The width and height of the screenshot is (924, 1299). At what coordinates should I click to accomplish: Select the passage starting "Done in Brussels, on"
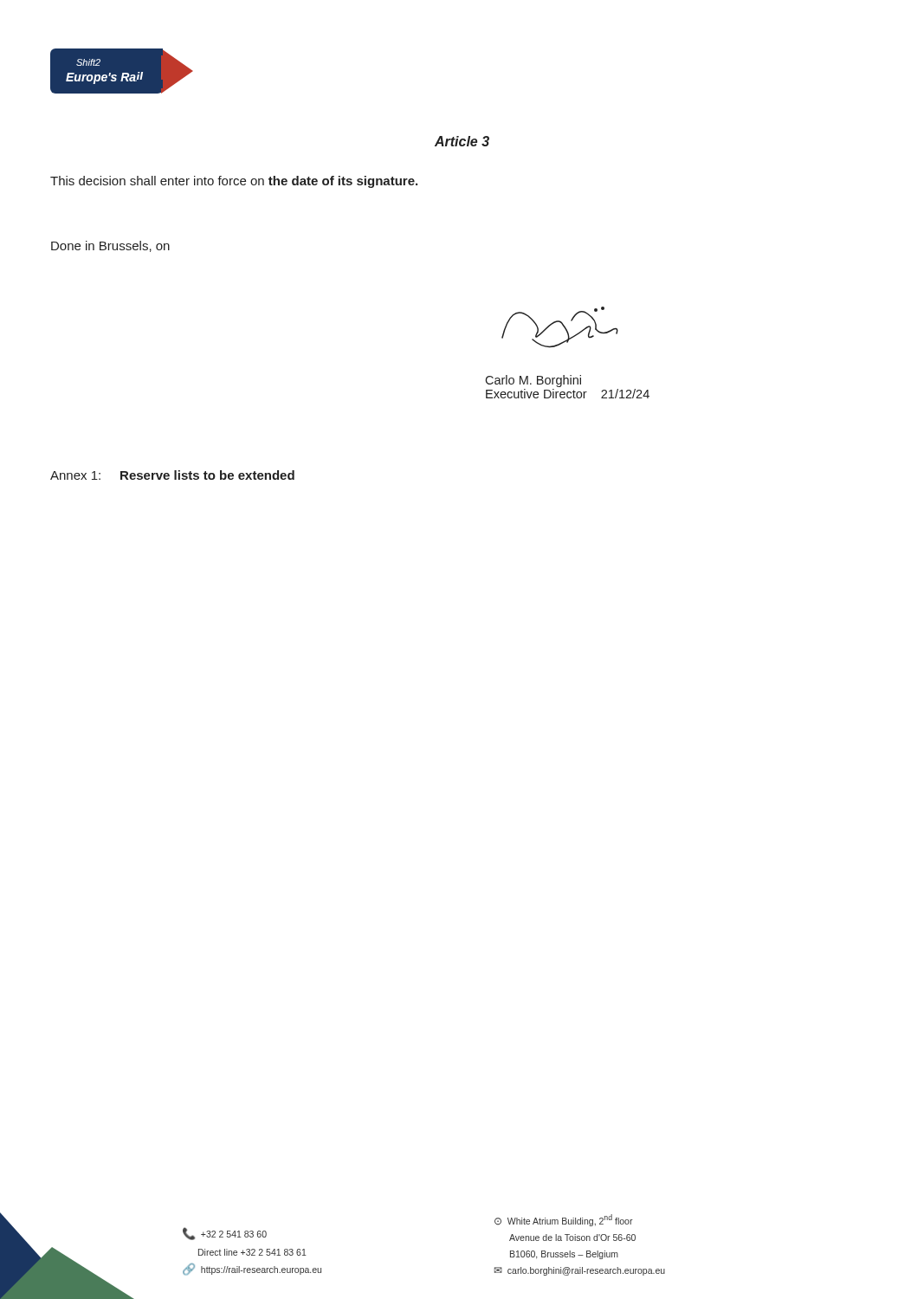pos(110,246)
